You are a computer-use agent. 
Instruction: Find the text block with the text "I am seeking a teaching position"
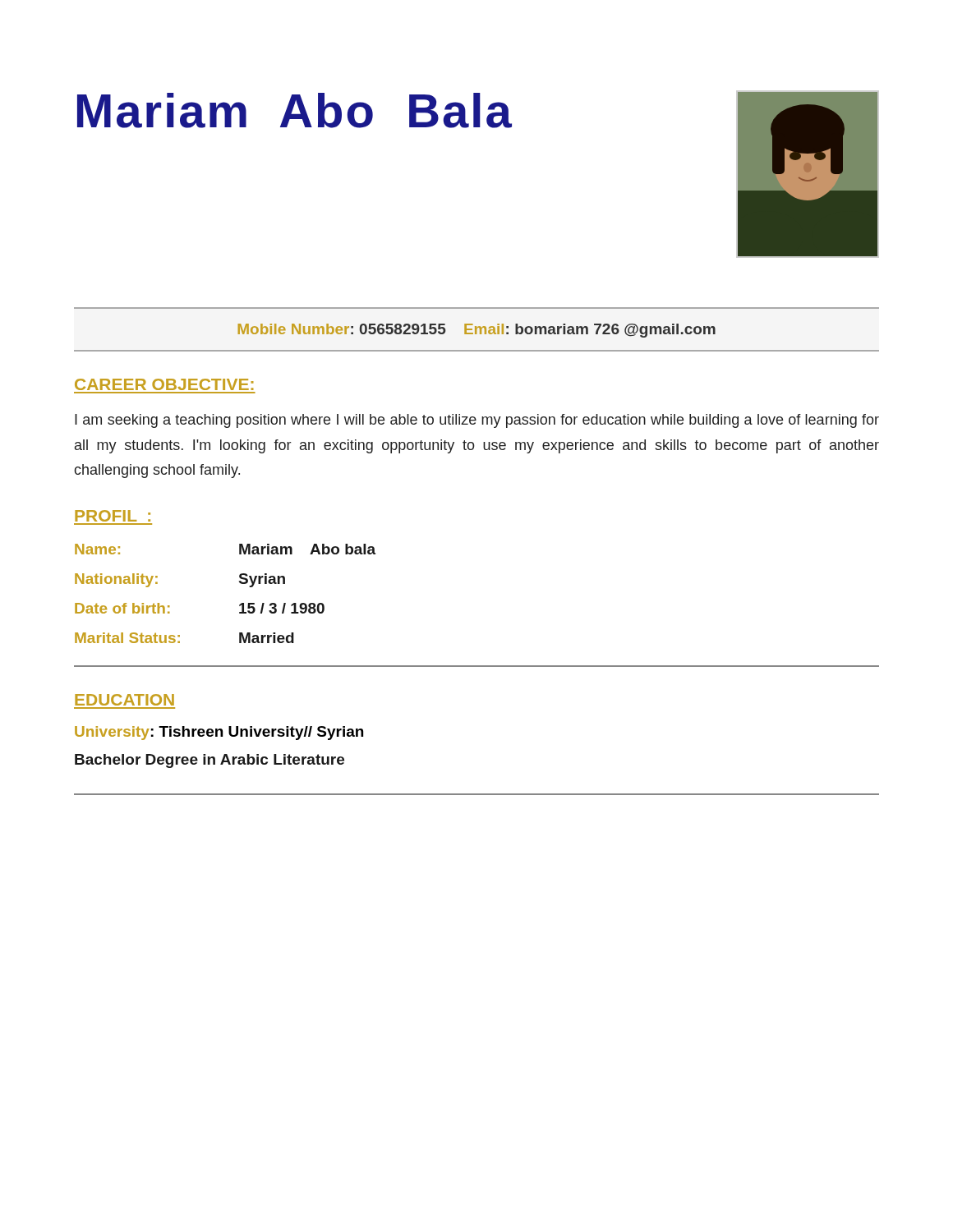(476, 445)
